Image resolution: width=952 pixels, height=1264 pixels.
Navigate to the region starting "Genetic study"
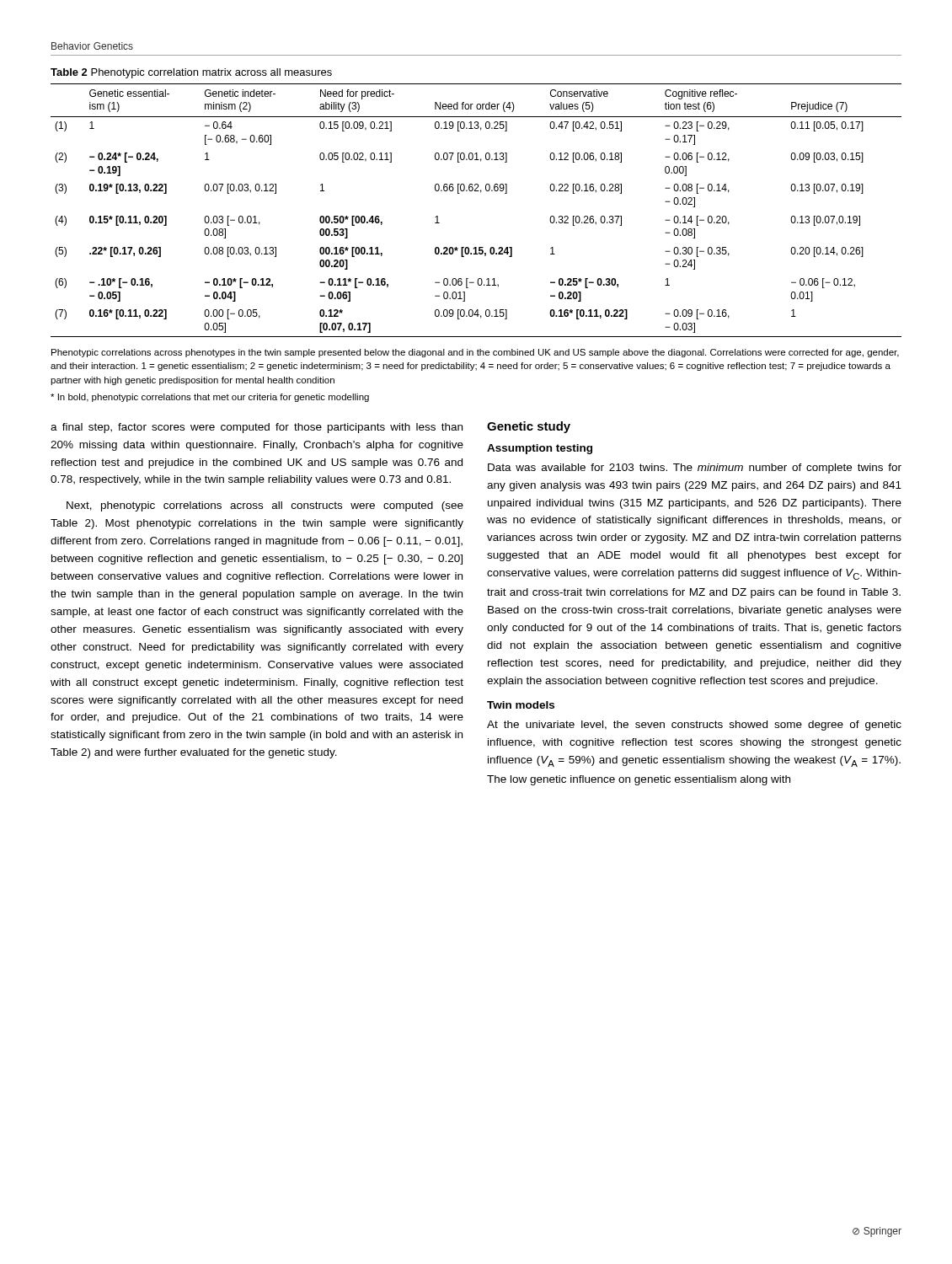point(529,426)
